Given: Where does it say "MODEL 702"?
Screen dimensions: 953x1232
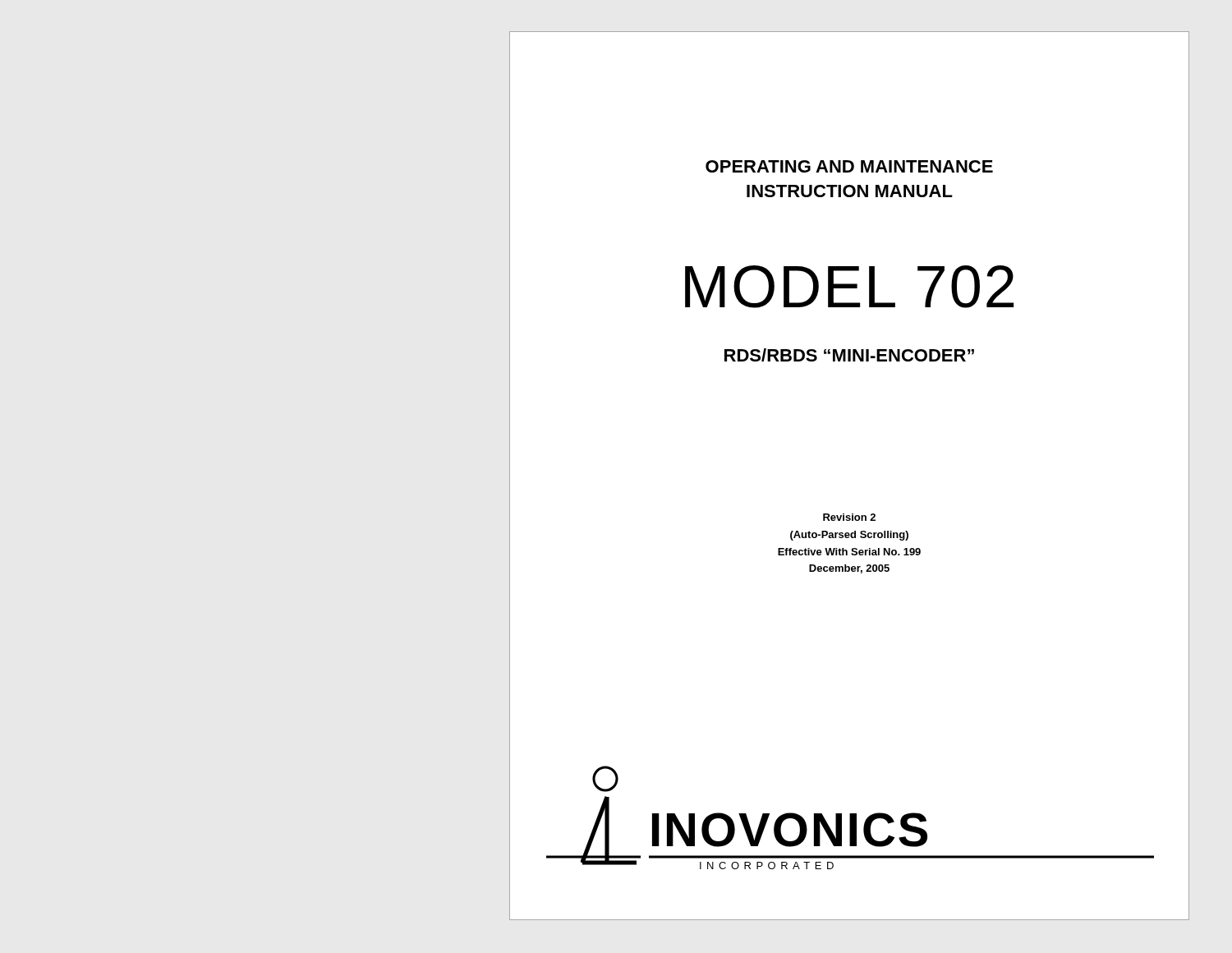Looking at the screenshot, I should [849, 287].
